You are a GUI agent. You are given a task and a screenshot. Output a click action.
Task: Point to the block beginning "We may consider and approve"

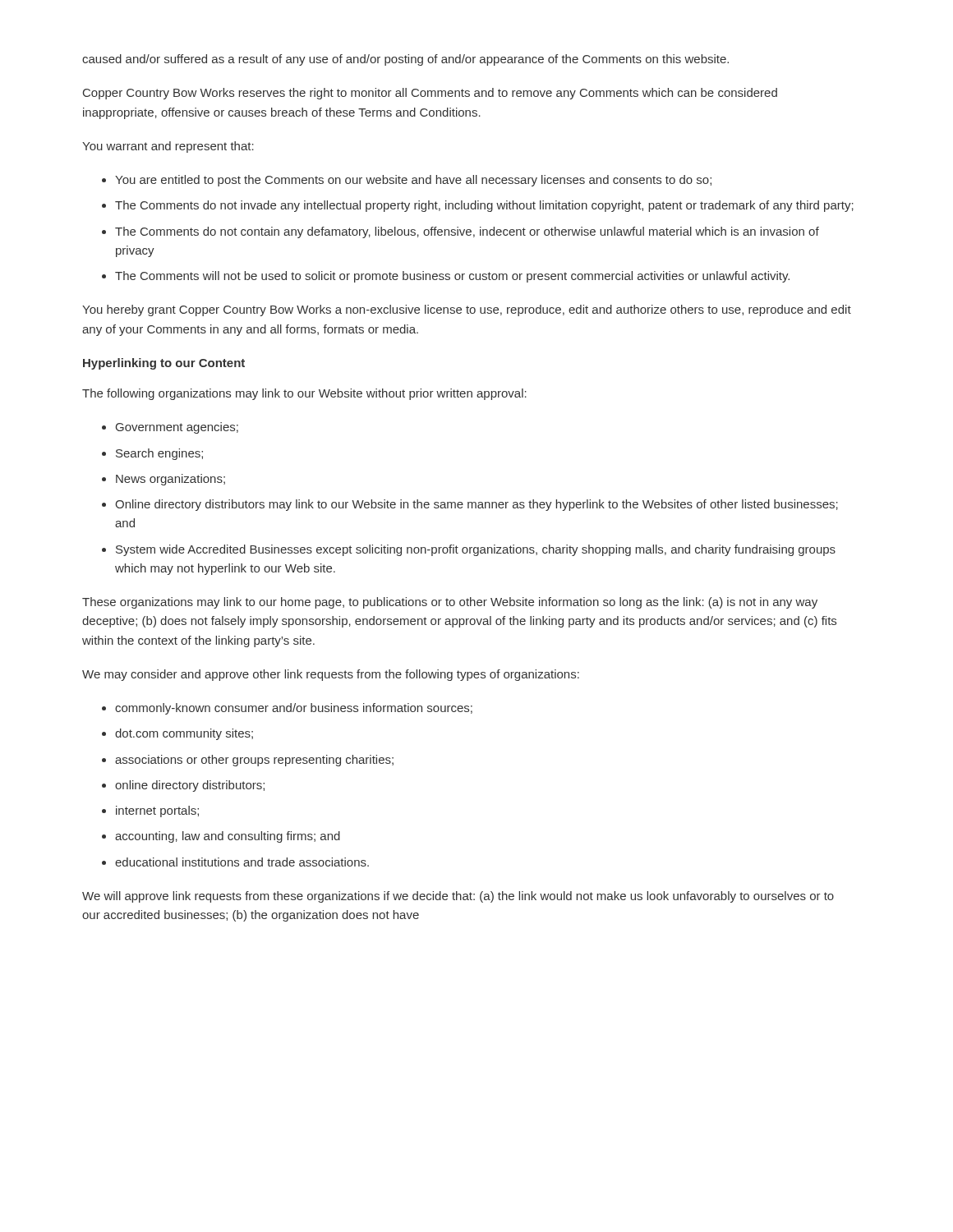click(x=331, y=674)
